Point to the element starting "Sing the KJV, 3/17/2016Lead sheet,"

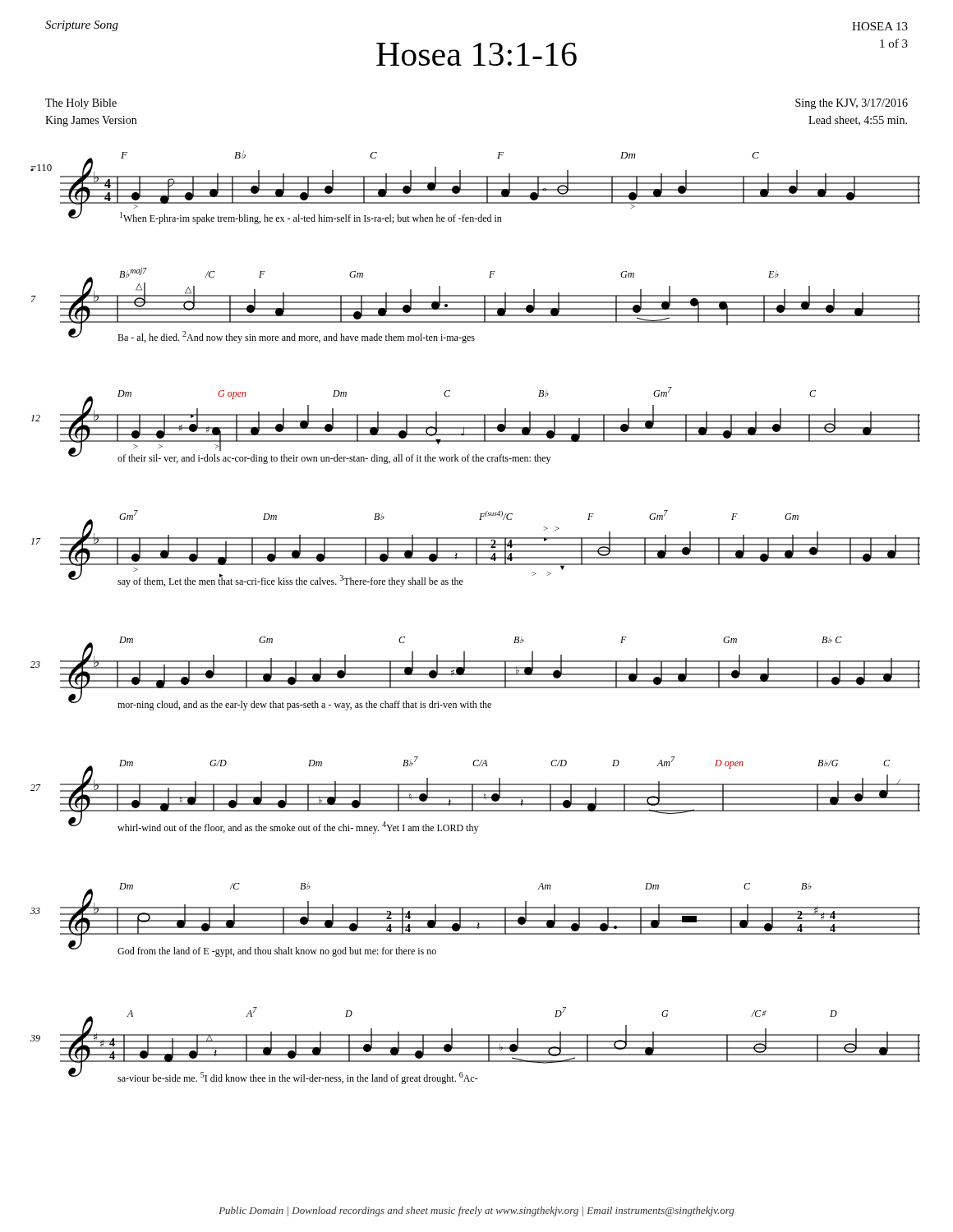tap(851, 112)
